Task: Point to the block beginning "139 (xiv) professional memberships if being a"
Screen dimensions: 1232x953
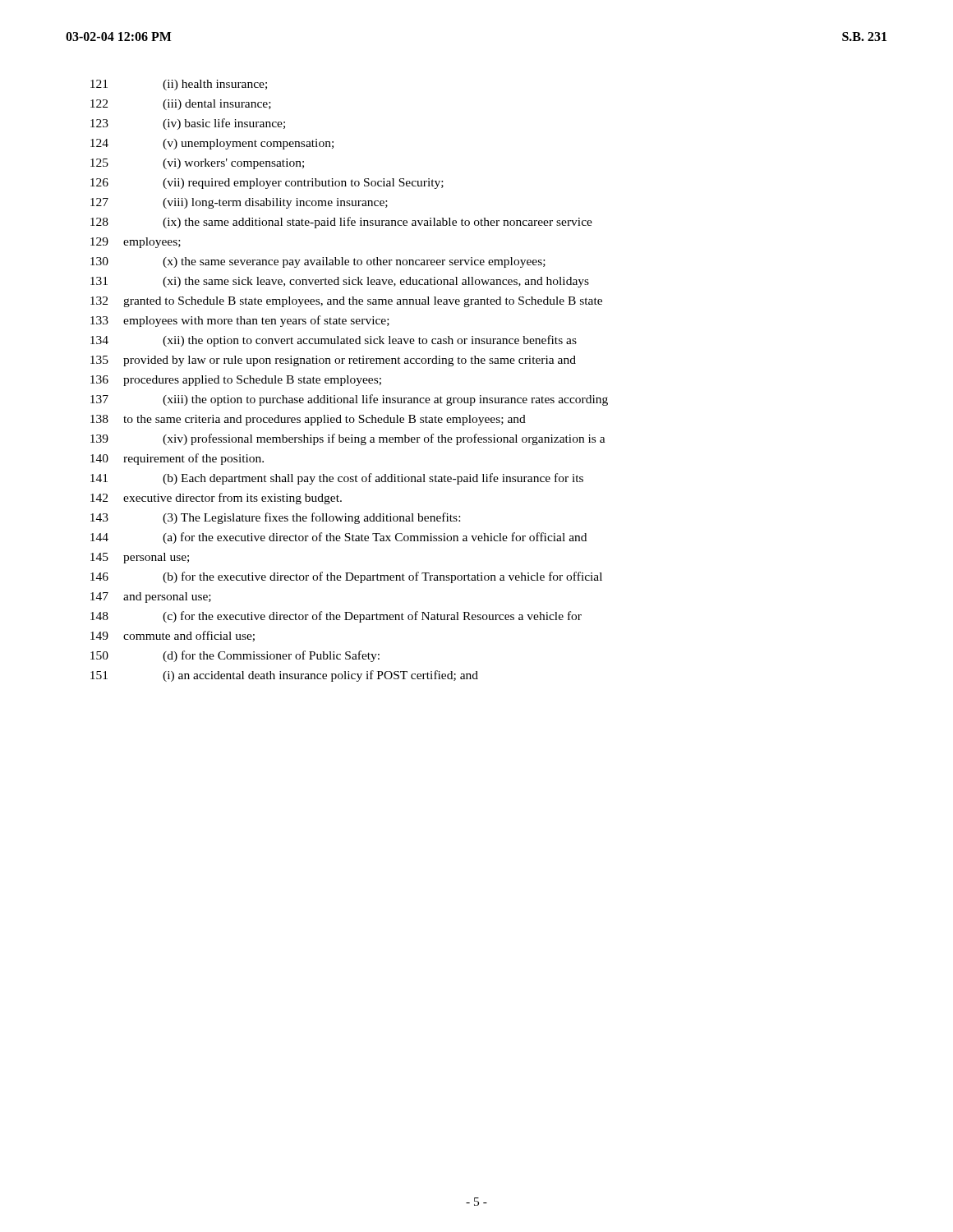Action: click(476, 439)
